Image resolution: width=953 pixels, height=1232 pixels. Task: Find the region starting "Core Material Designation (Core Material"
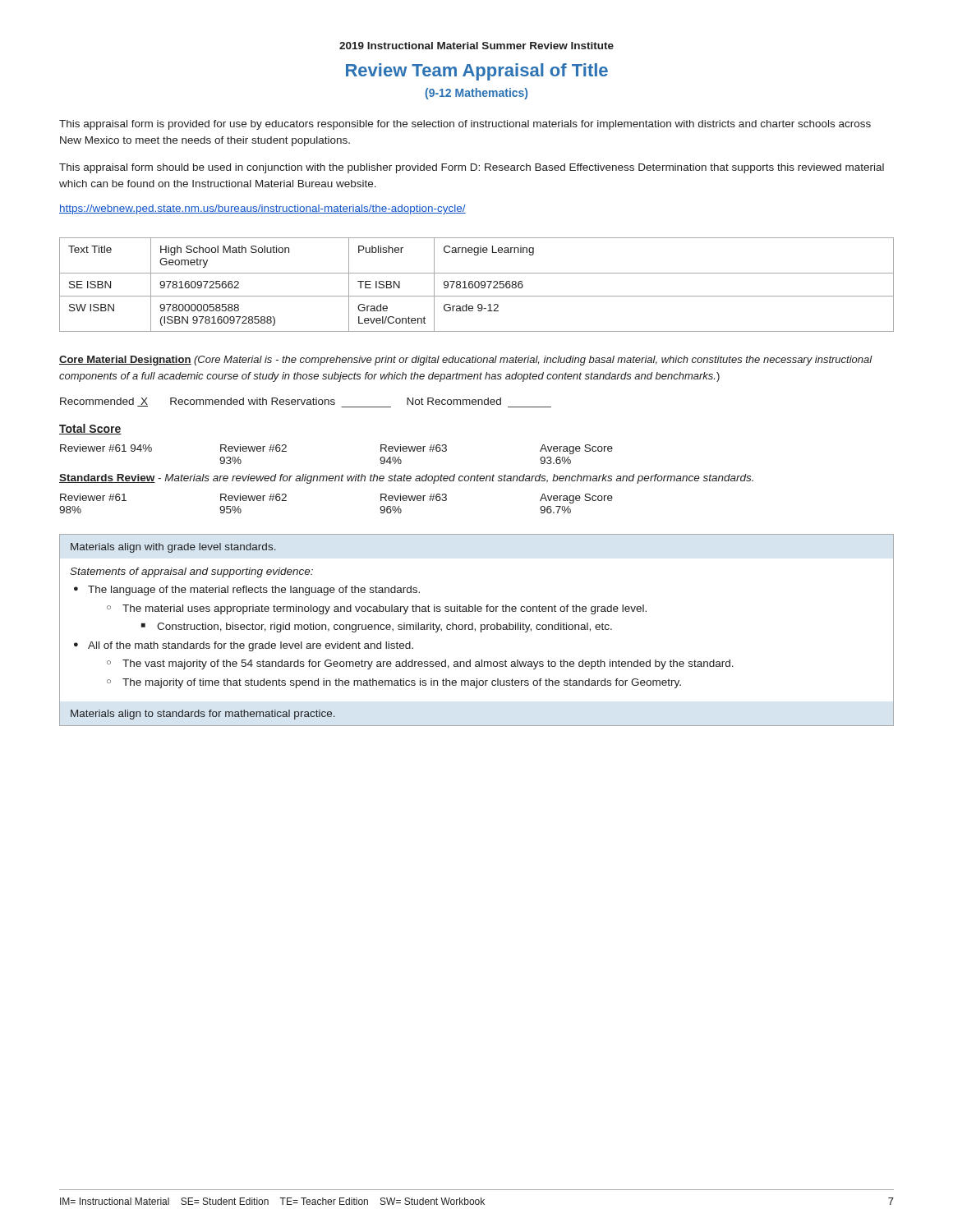pos(465,367)
